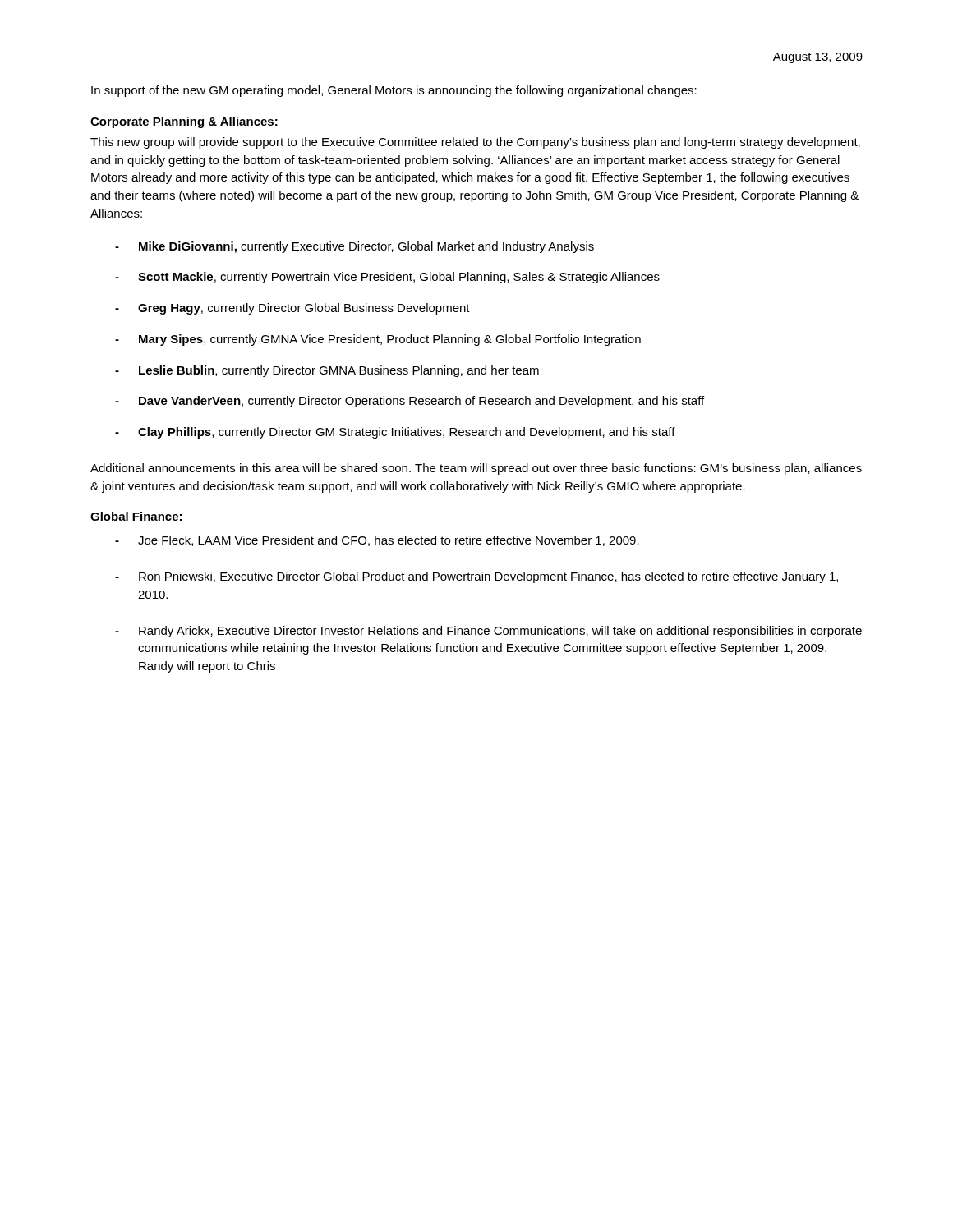Find the list item containing "- Dave VanderVeen, currently Director Operations Research"
The height and width of the screenshot is (1232, 953).
point(489,401)
